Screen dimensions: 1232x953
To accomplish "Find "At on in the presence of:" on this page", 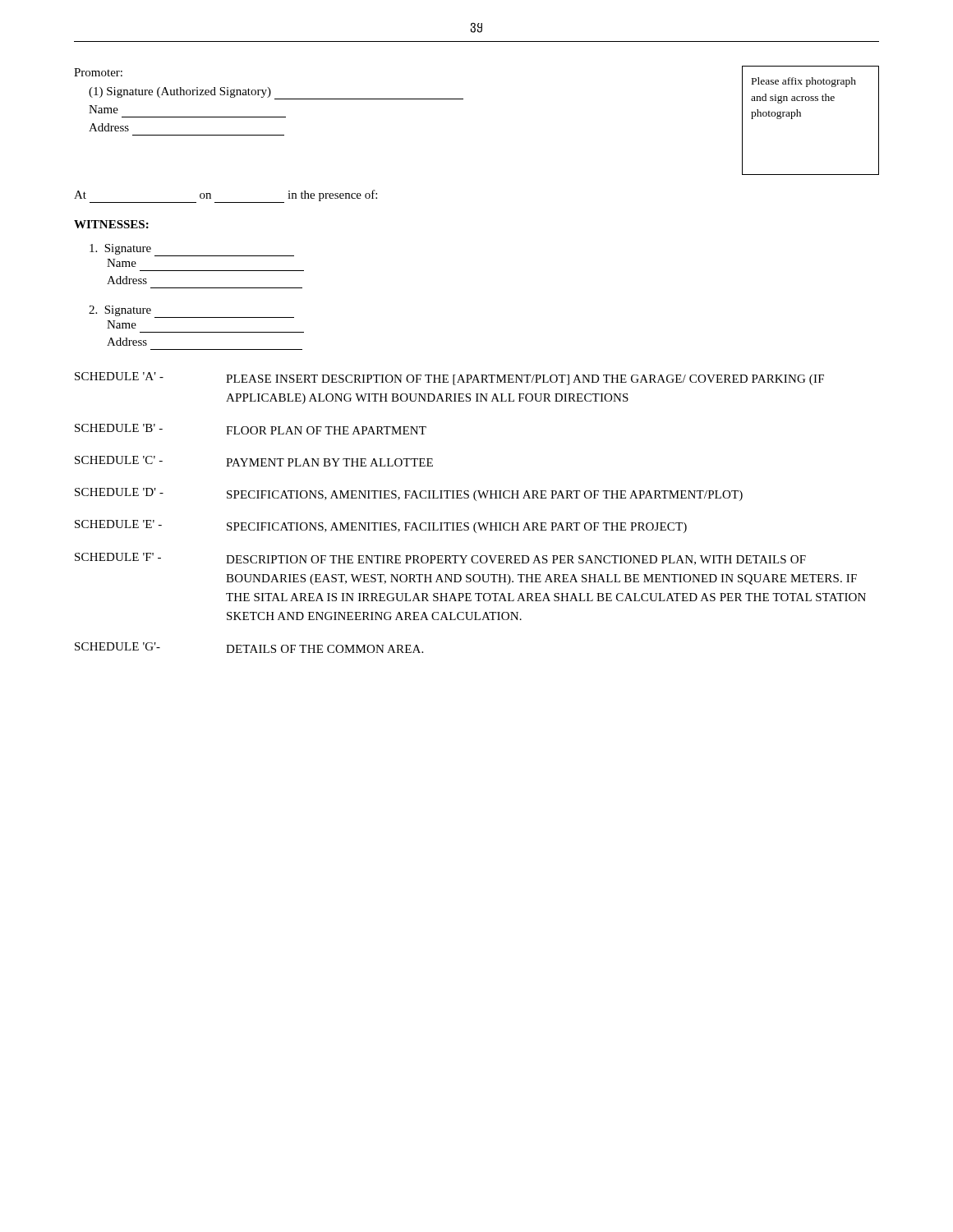I will click(226, 196).
